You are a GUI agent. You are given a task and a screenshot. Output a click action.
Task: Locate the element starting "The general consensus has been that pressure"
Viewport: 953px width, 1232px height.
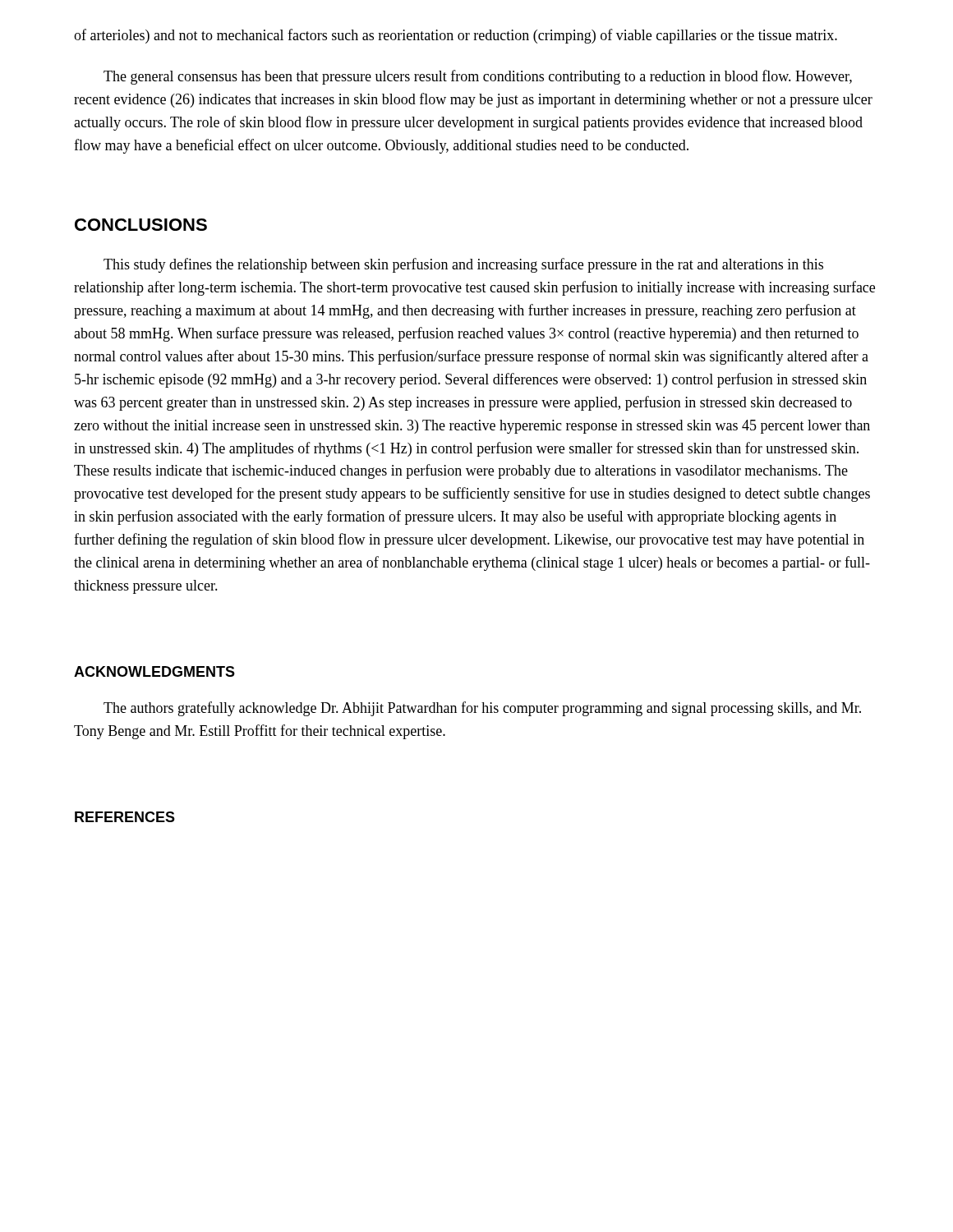[x=476, y=111]
